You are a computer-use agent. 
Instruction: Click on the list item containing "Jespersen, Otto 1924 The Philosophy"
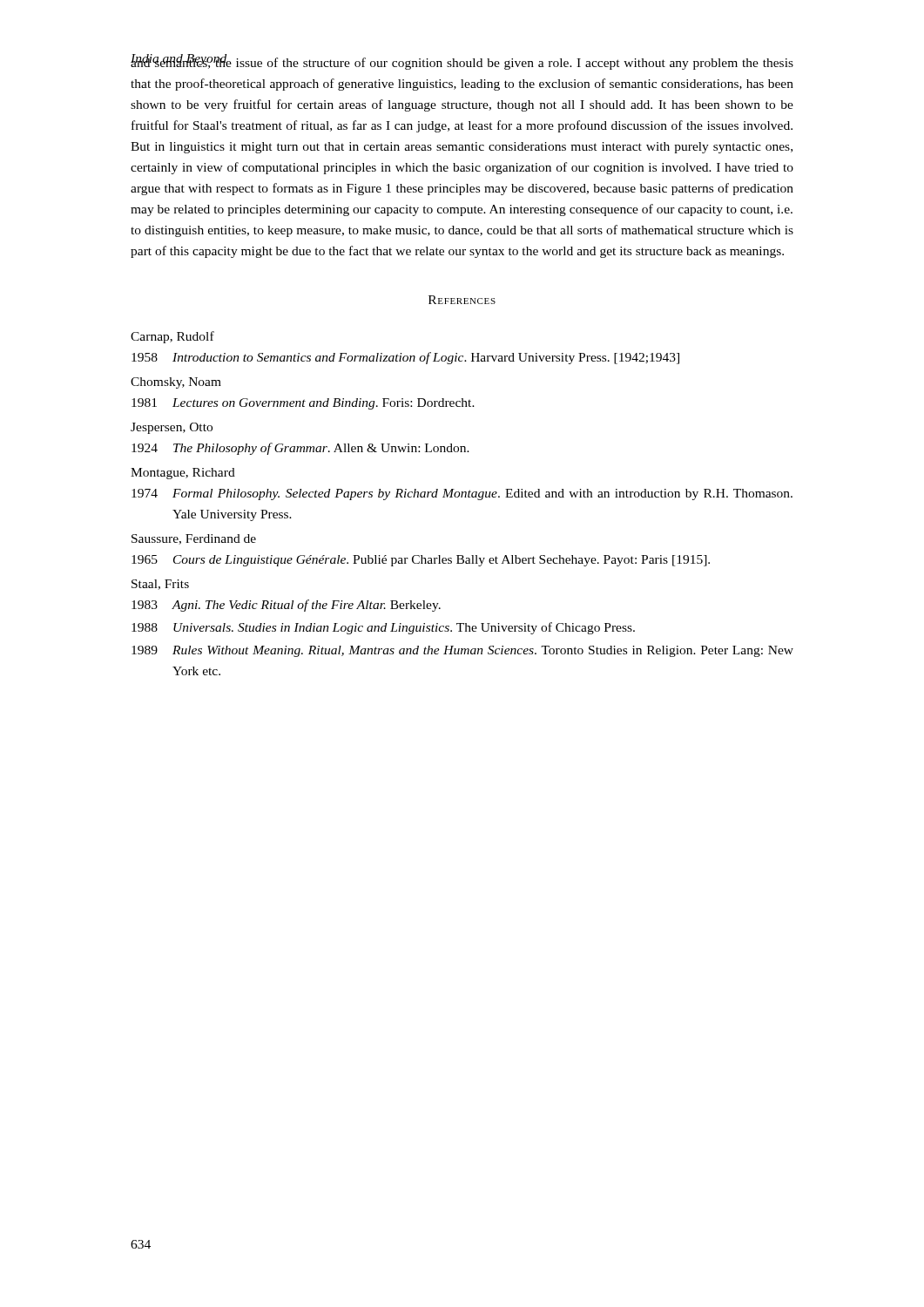point(462,438)
